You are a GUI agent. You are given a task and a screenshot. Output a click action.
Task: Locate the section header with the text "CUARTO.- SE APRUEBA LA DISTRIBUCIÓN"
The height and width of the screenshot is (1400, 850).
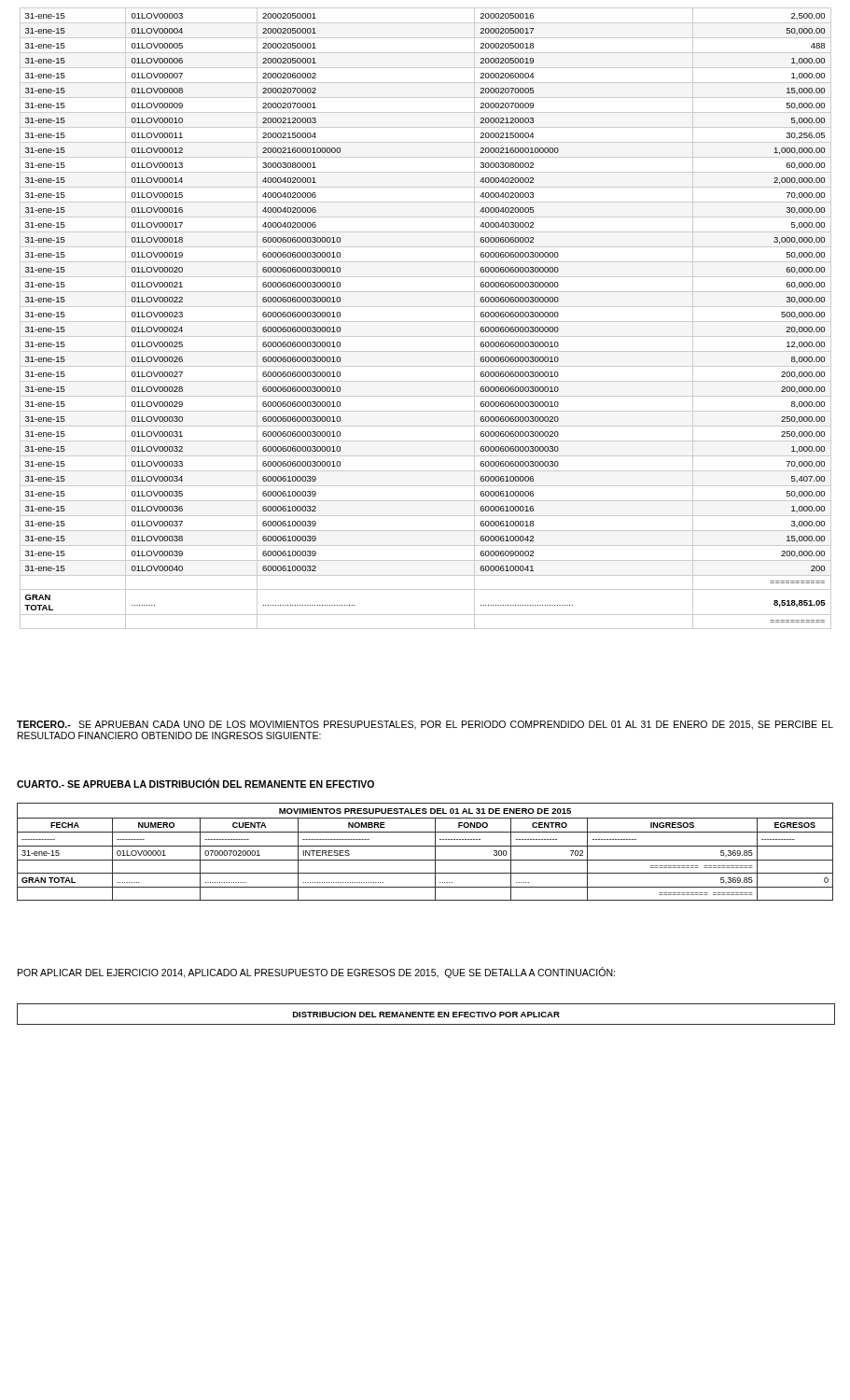coord(196,784)
